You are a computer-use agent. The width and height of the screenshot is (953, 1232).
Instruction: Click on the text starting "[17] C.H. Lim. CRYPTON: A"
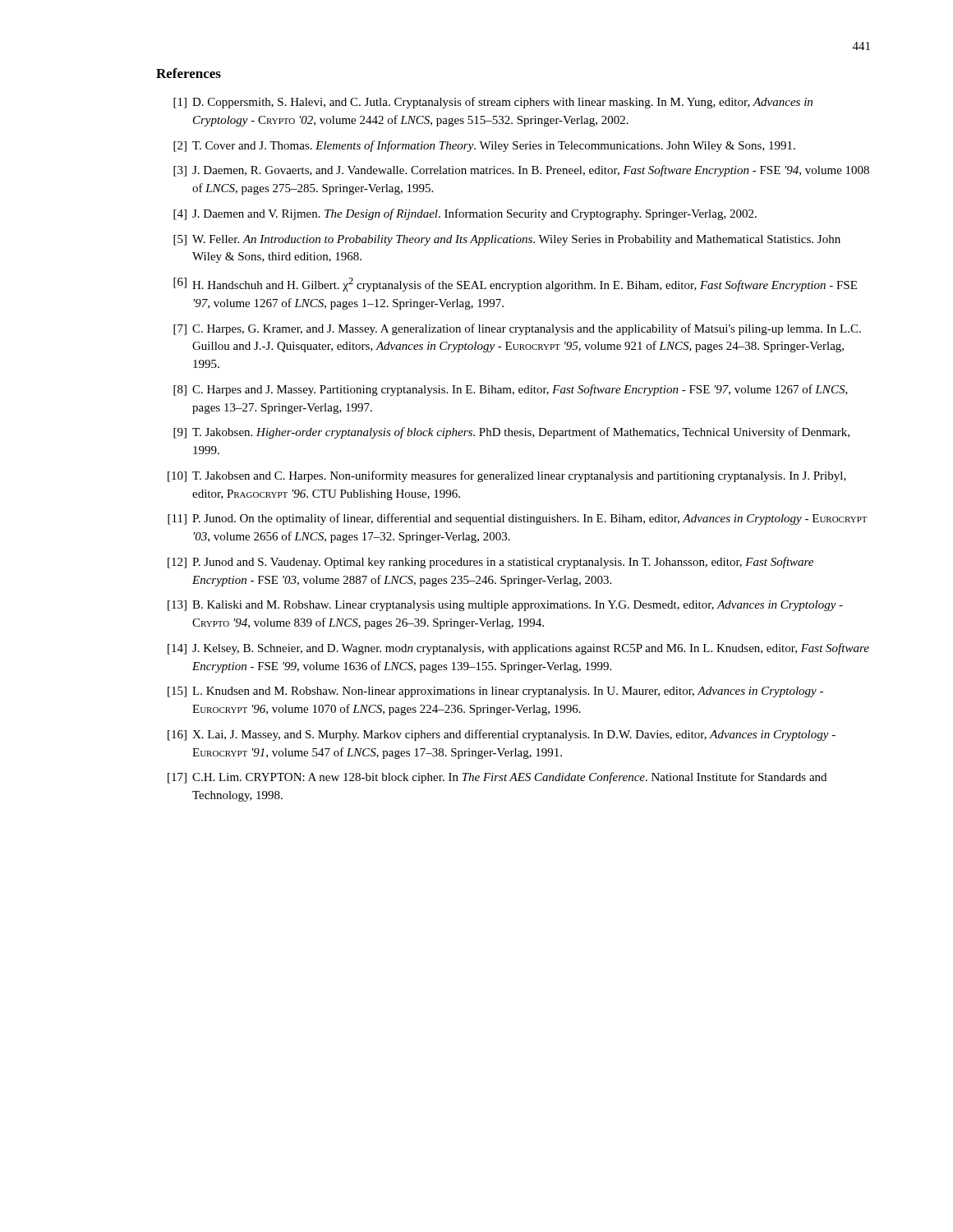[x=513, y=787]
